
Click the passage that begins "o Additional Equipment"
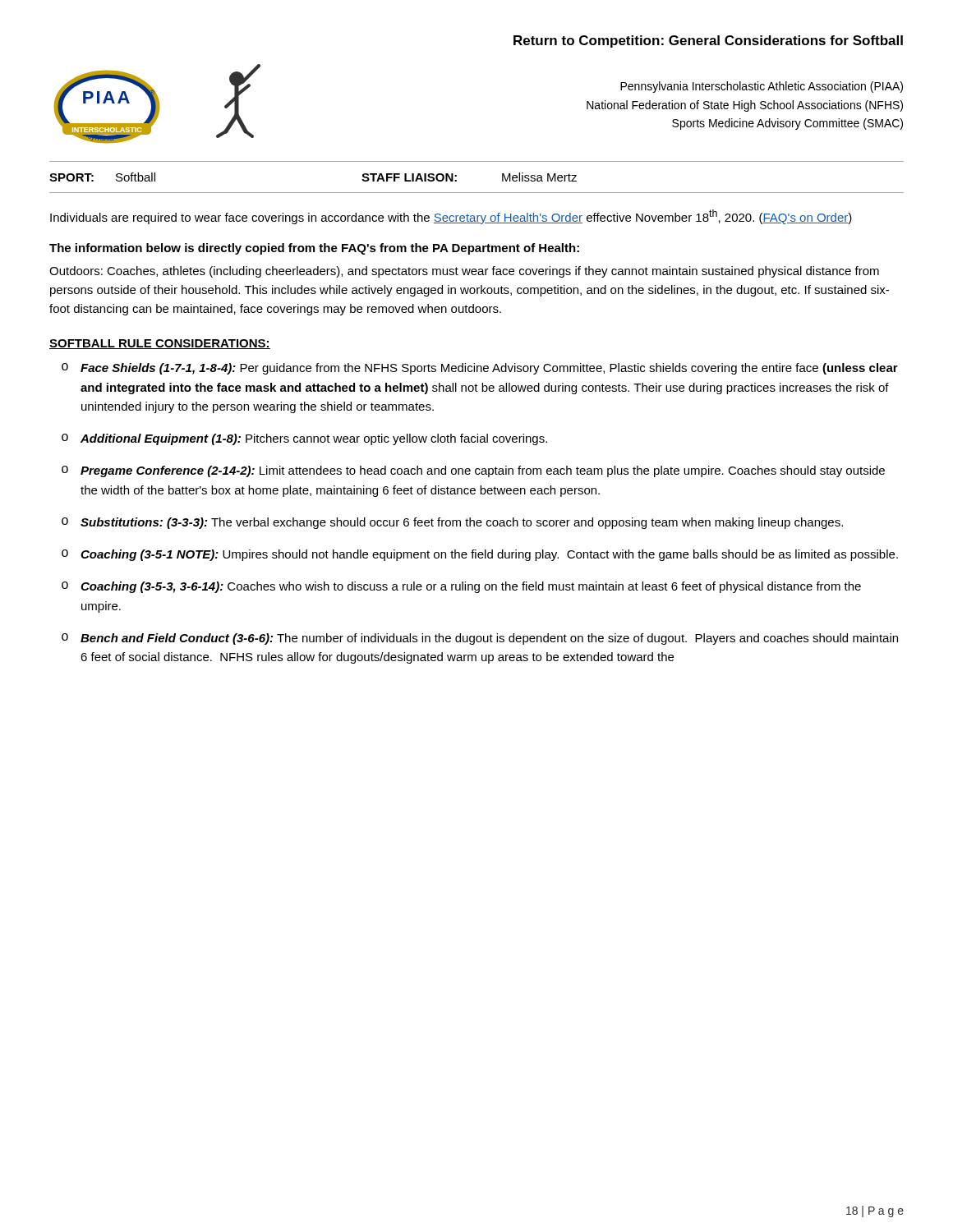coord(476,438)
